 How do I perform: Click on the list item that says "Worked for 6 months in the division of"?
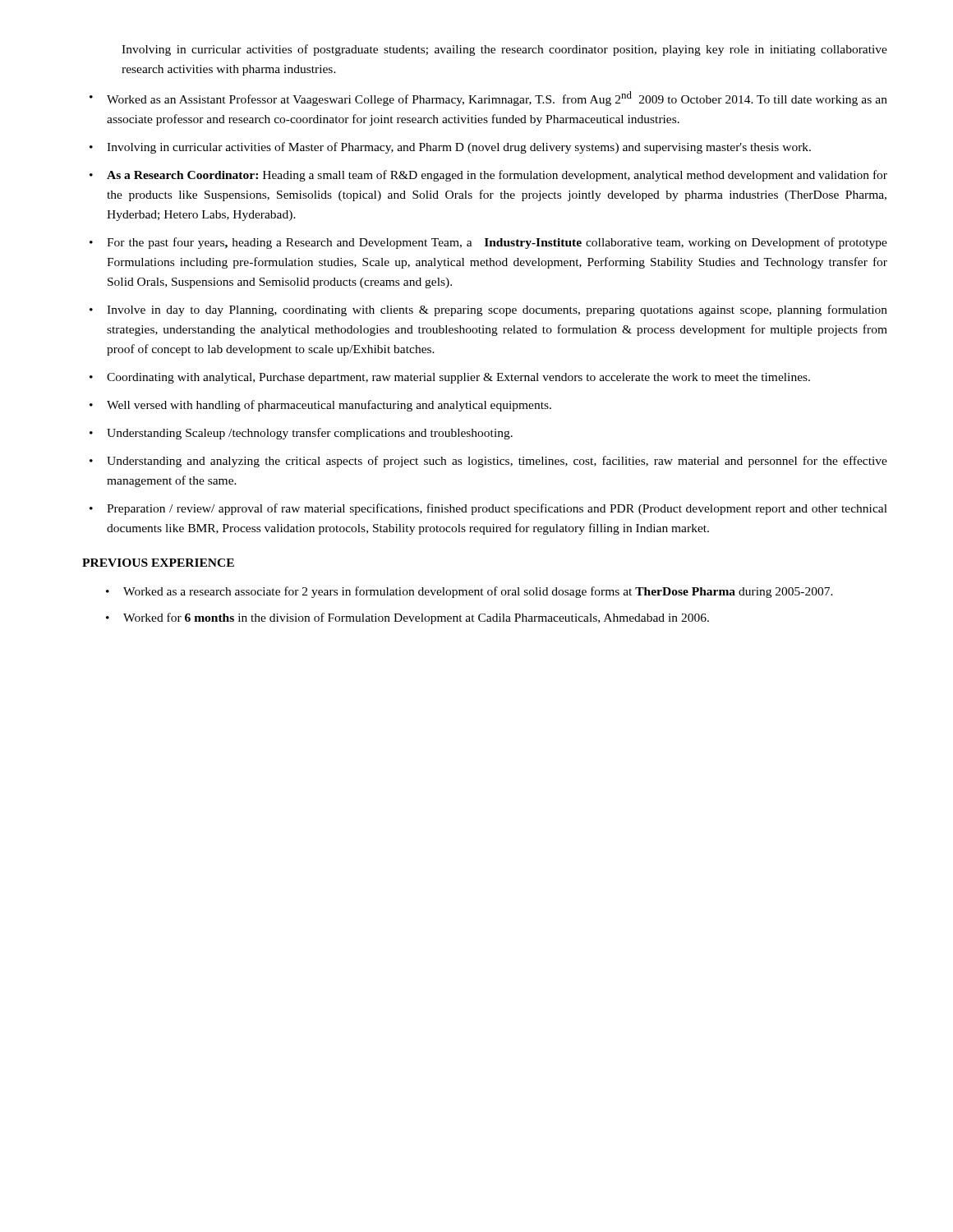(493, 617)
